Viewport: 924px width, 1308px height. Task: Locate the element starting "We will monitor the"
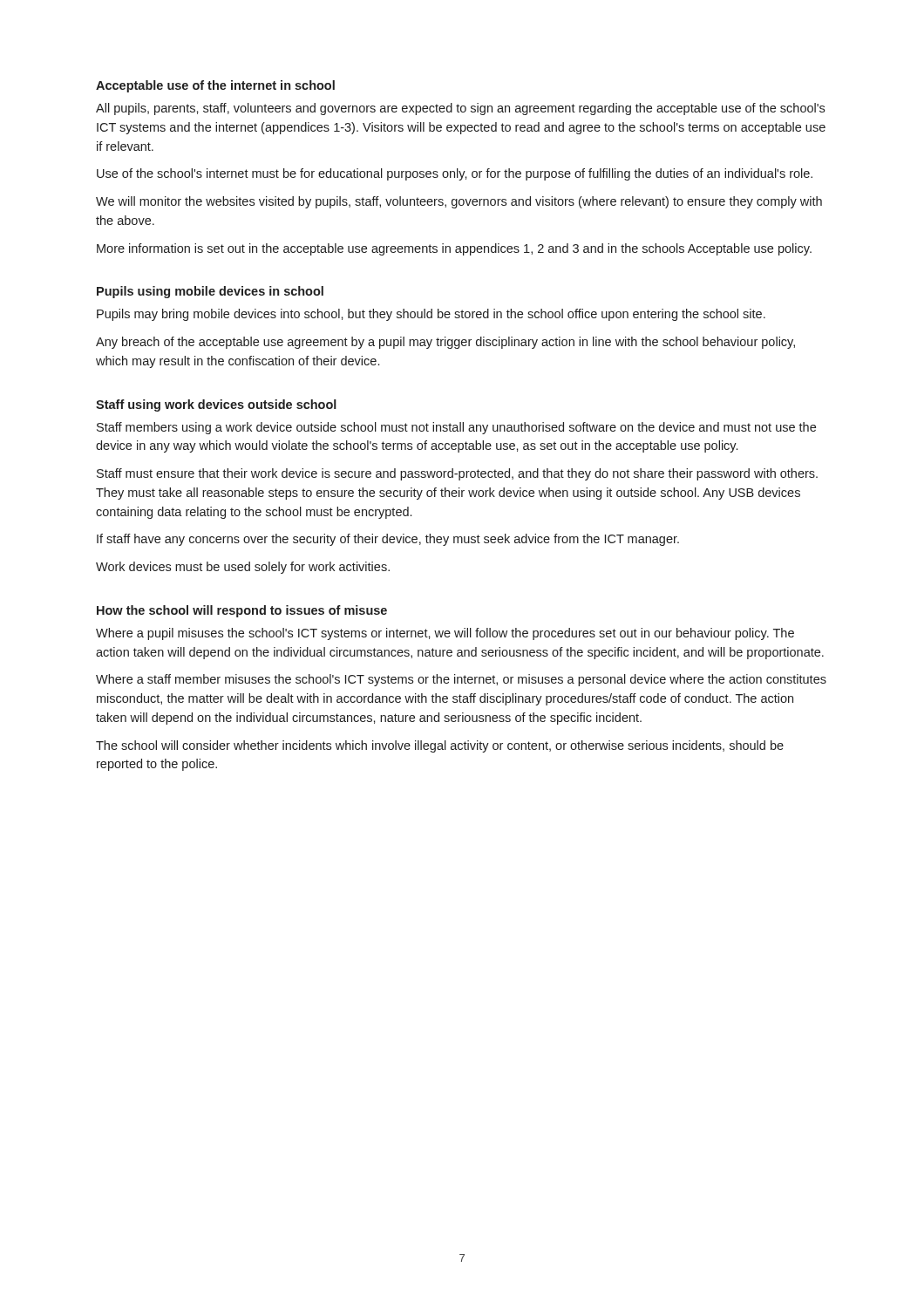click(x=459, y=211)
